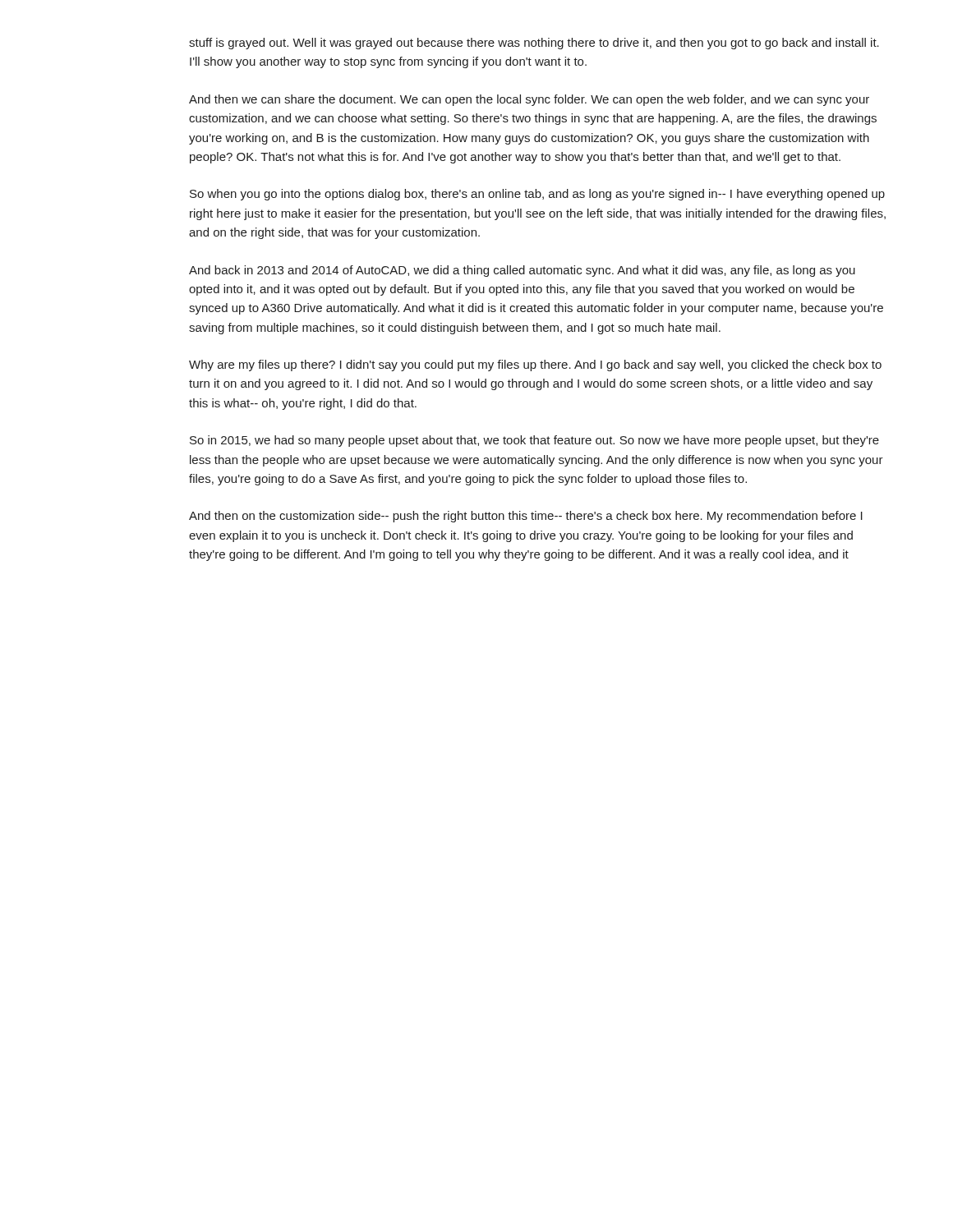
Task: Select the passage starting "So in 2015, we had so many"
Action: pyautogui.click(x=536, y=459)
